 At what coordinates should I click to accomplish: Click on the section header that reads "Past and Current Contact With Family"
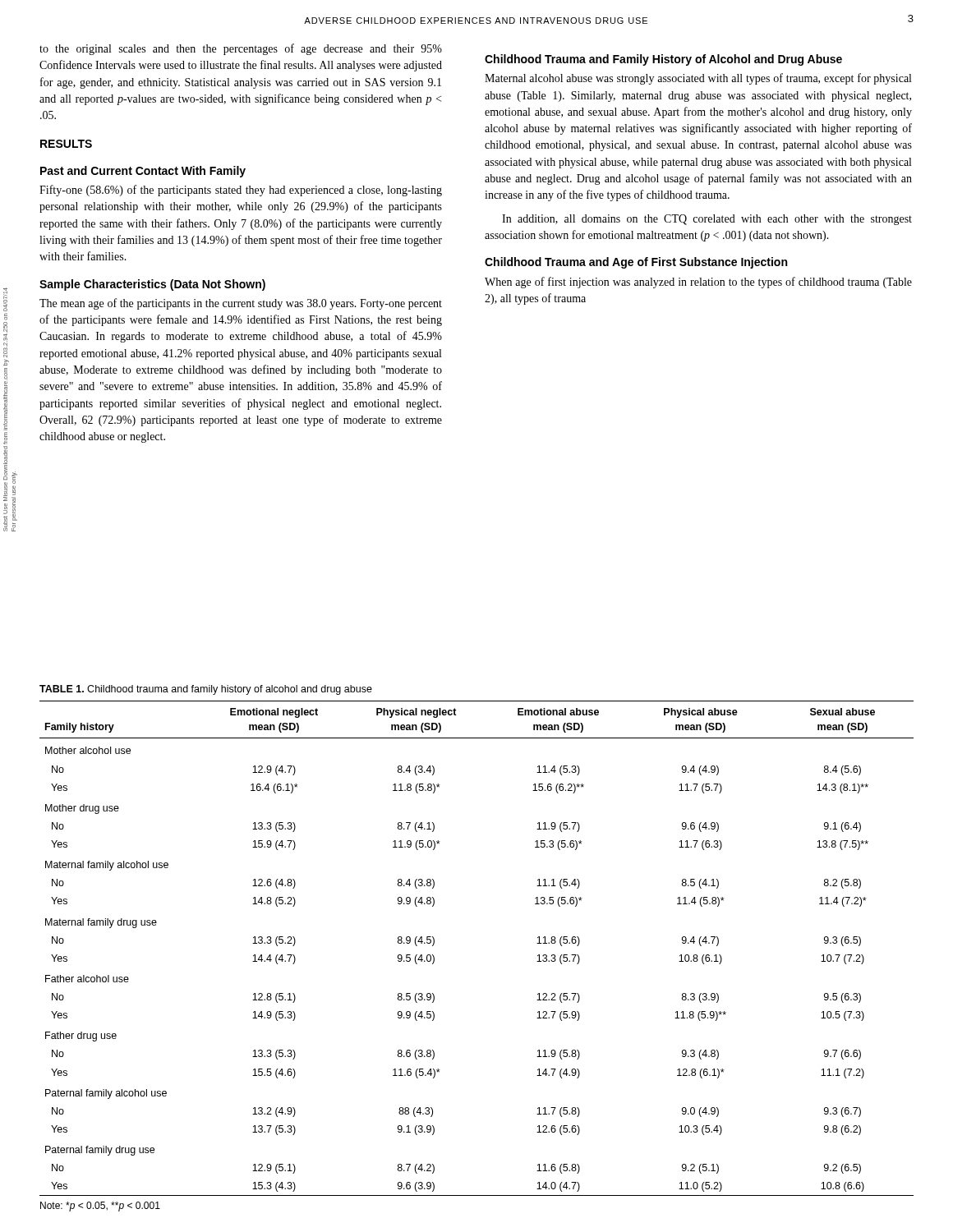pyautogui.click(x=143, y=171)
